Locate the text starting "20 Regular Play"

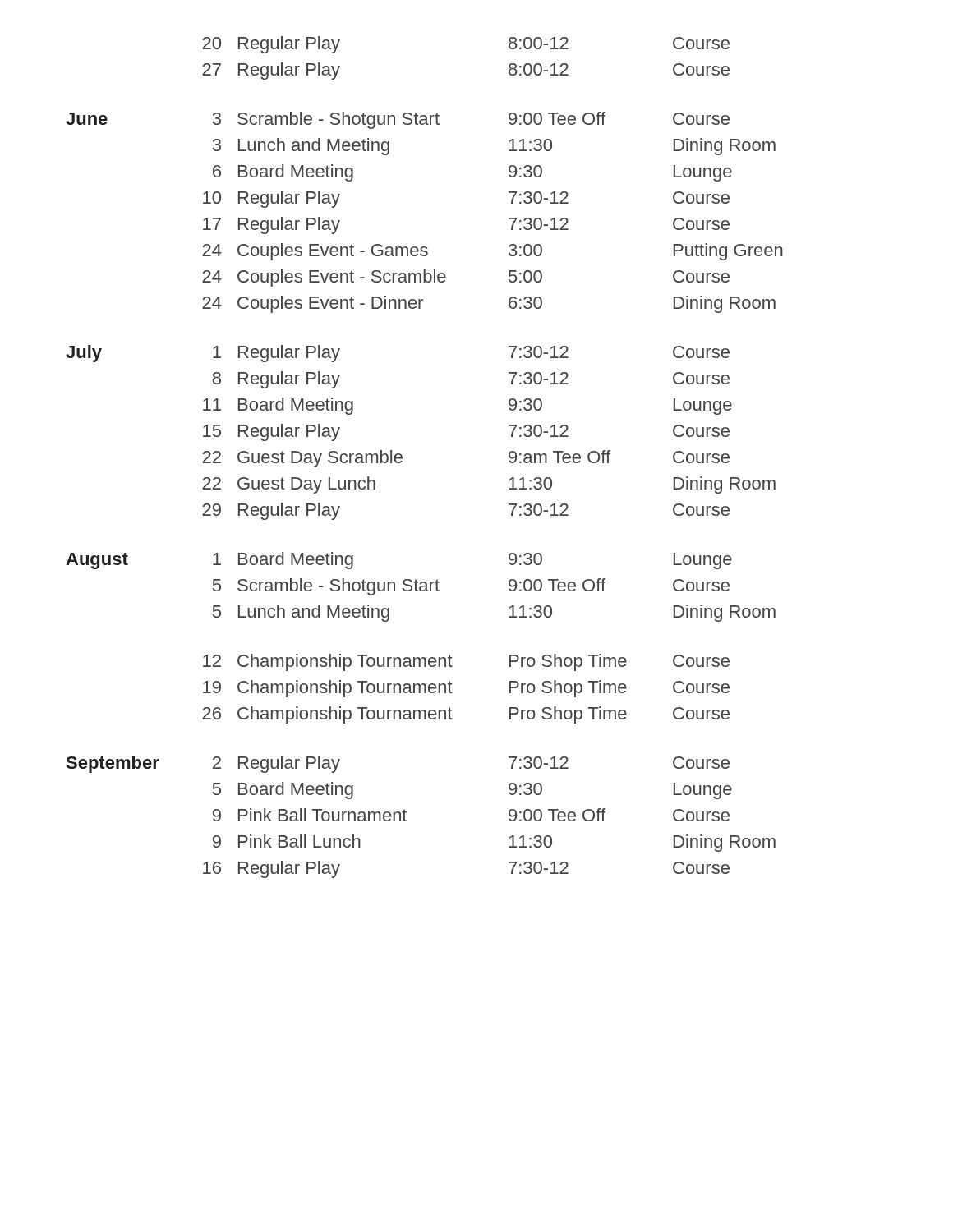[272, 45]
